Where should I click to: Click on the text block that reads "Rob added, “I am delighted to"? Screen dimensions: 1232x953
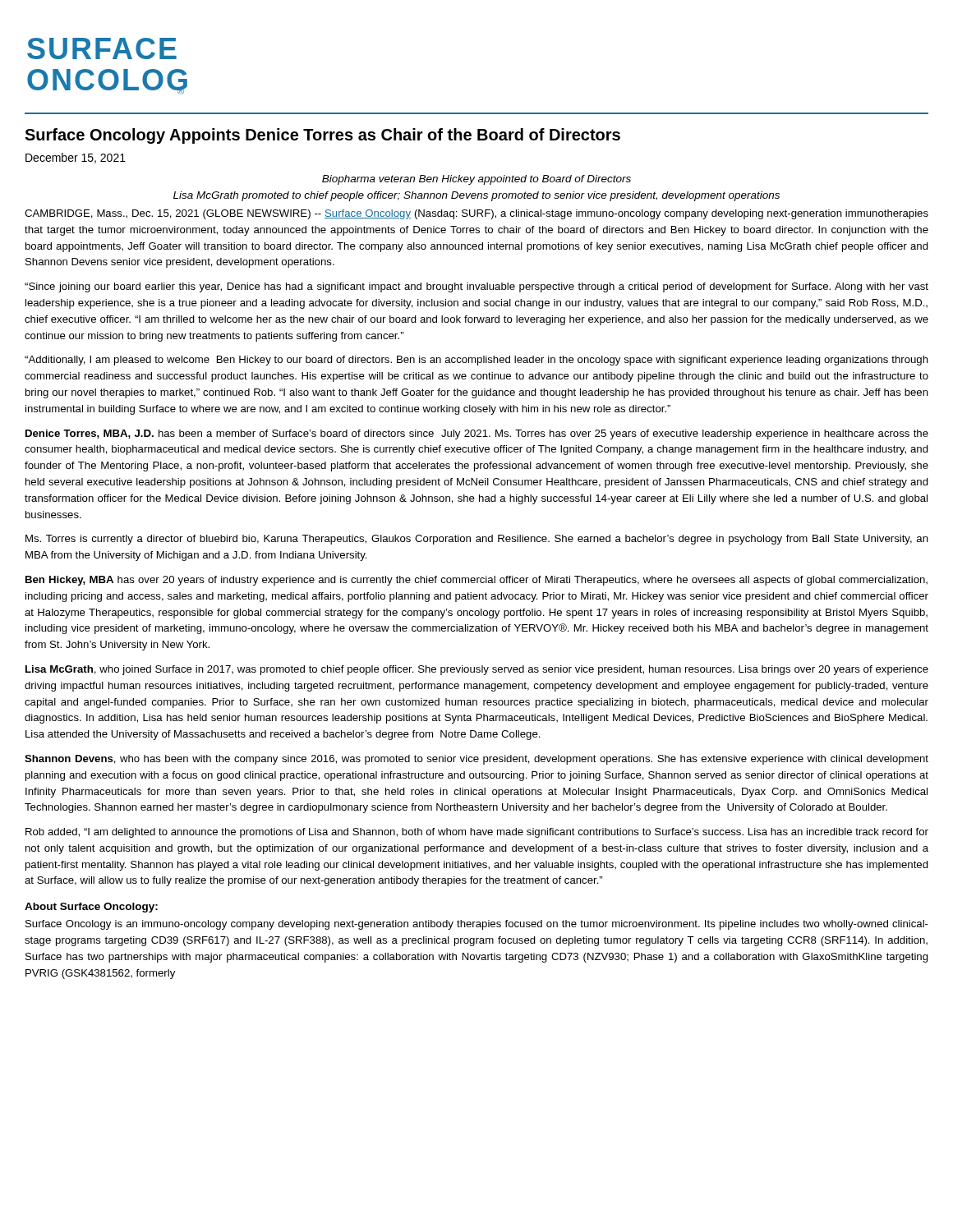tap(476, 856)
